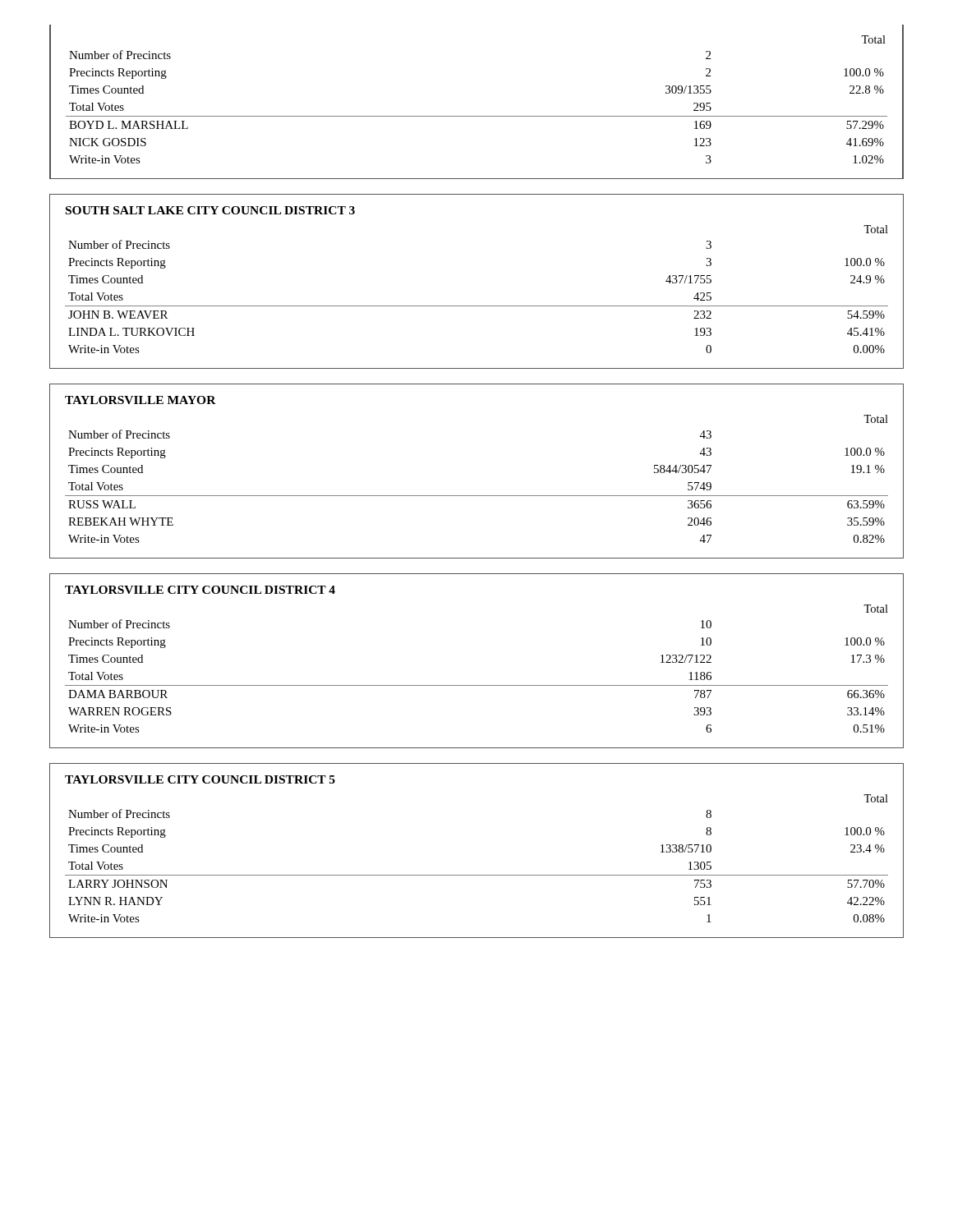Screen dimensions: 1232x953
Task: Click on the table containing "NICK GOSDIS"
Action: point(476,102)
